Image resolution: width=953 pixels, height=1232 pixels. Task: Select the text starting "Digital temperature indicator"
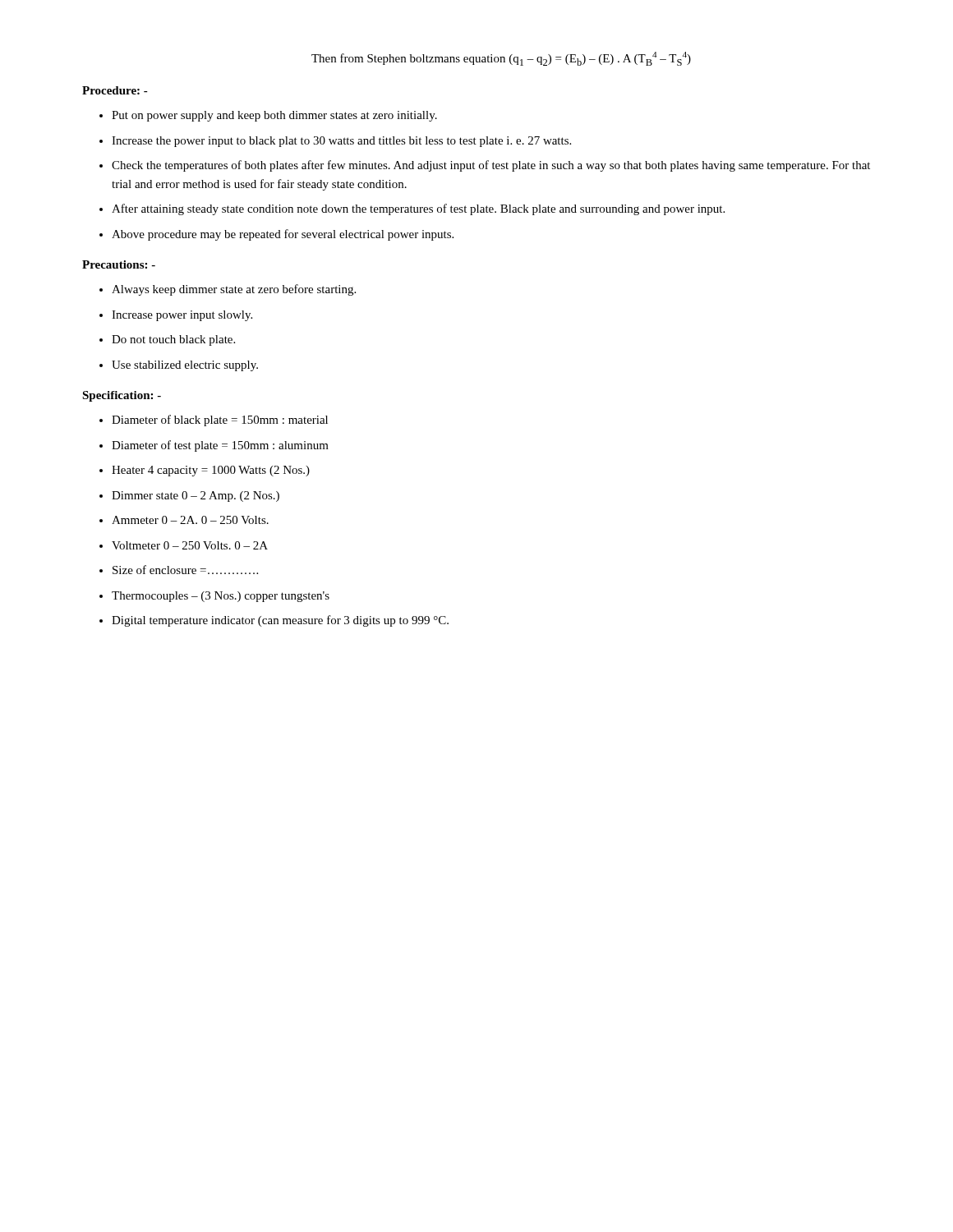click(x=281, y=620)
